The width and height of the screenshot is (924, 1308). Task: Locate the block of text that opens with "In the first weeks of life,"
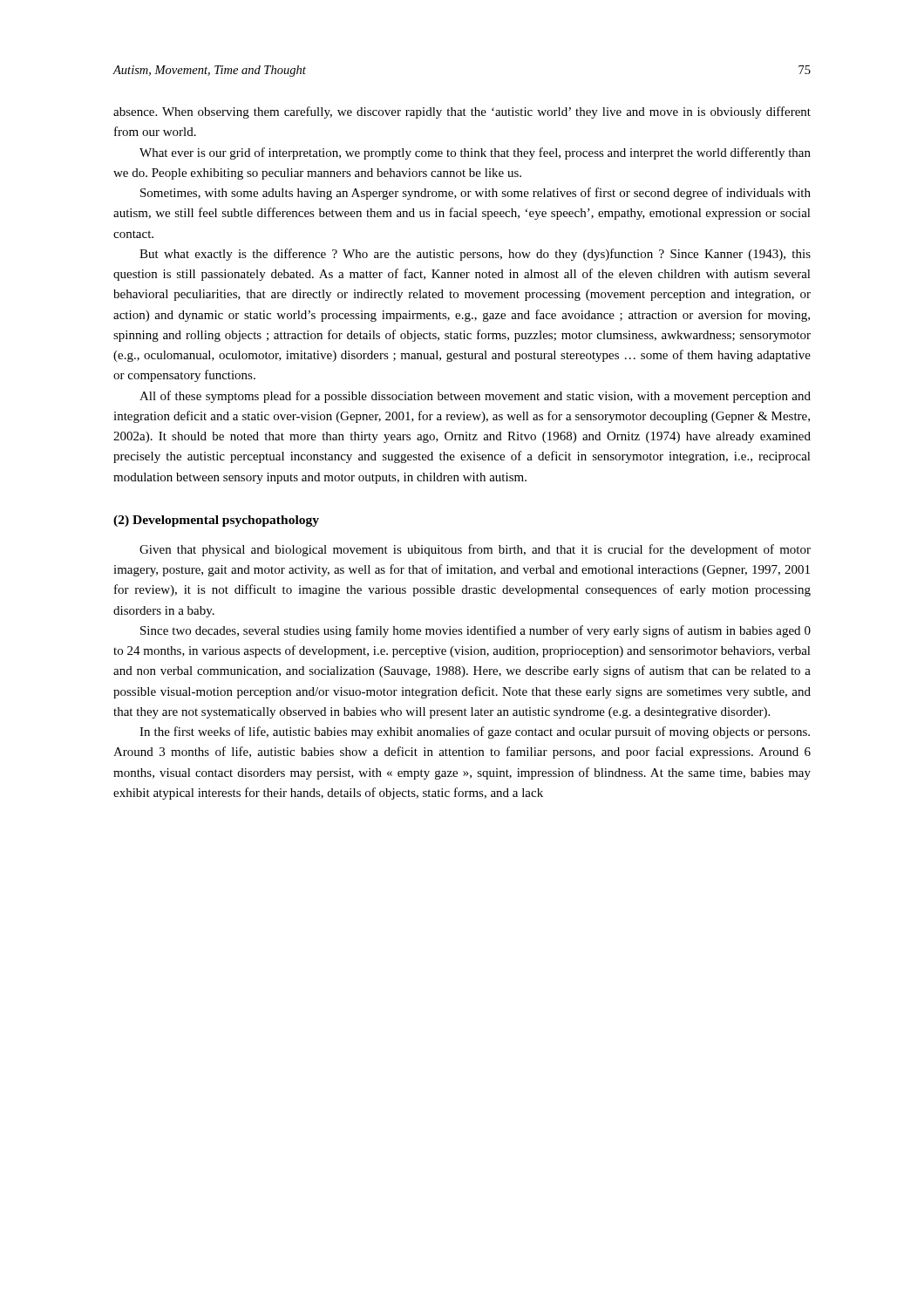coord(462,763)
